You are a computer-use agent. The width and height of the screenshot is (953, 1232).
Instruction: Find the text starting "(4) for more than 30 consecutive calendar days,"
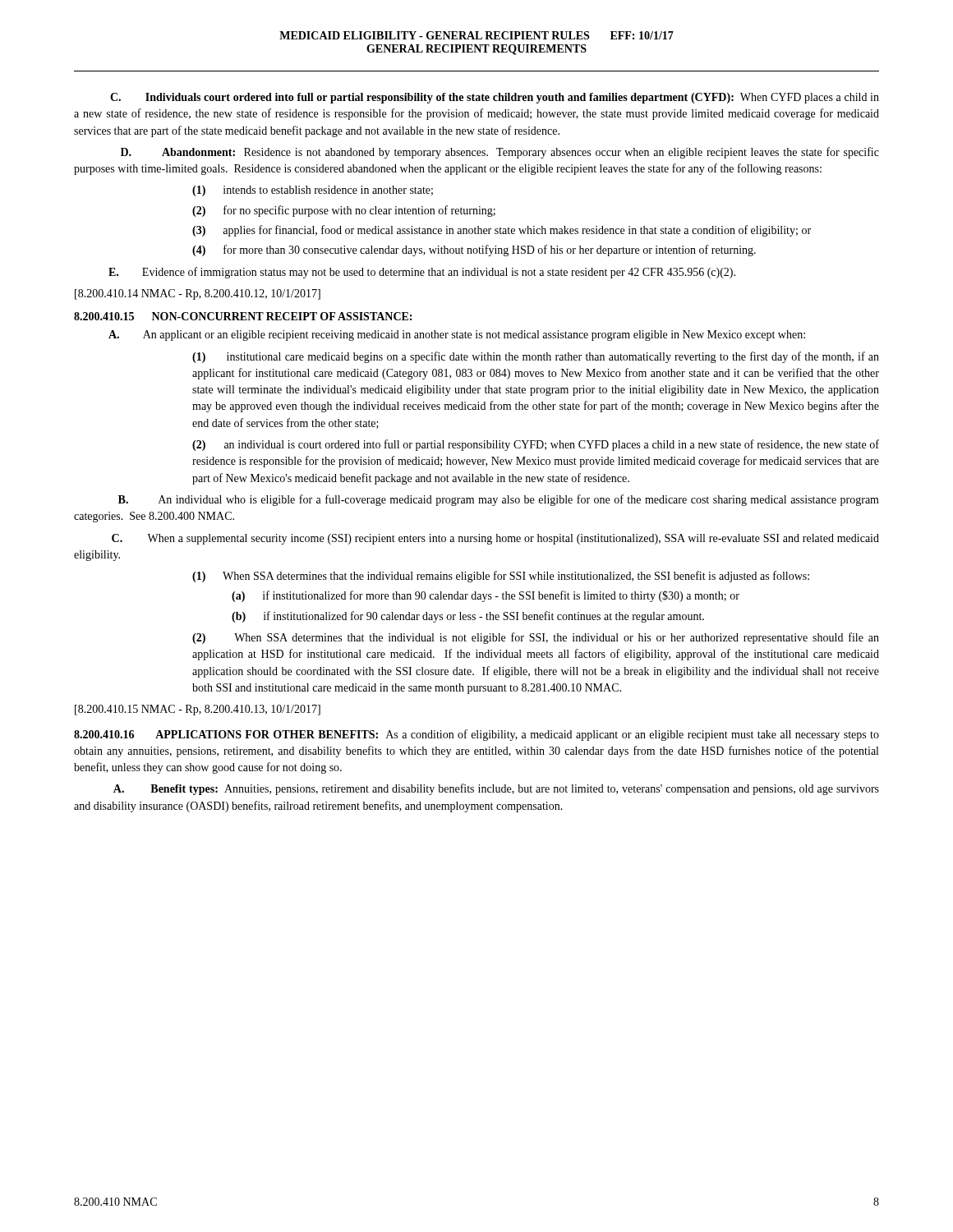coord(474,250)
